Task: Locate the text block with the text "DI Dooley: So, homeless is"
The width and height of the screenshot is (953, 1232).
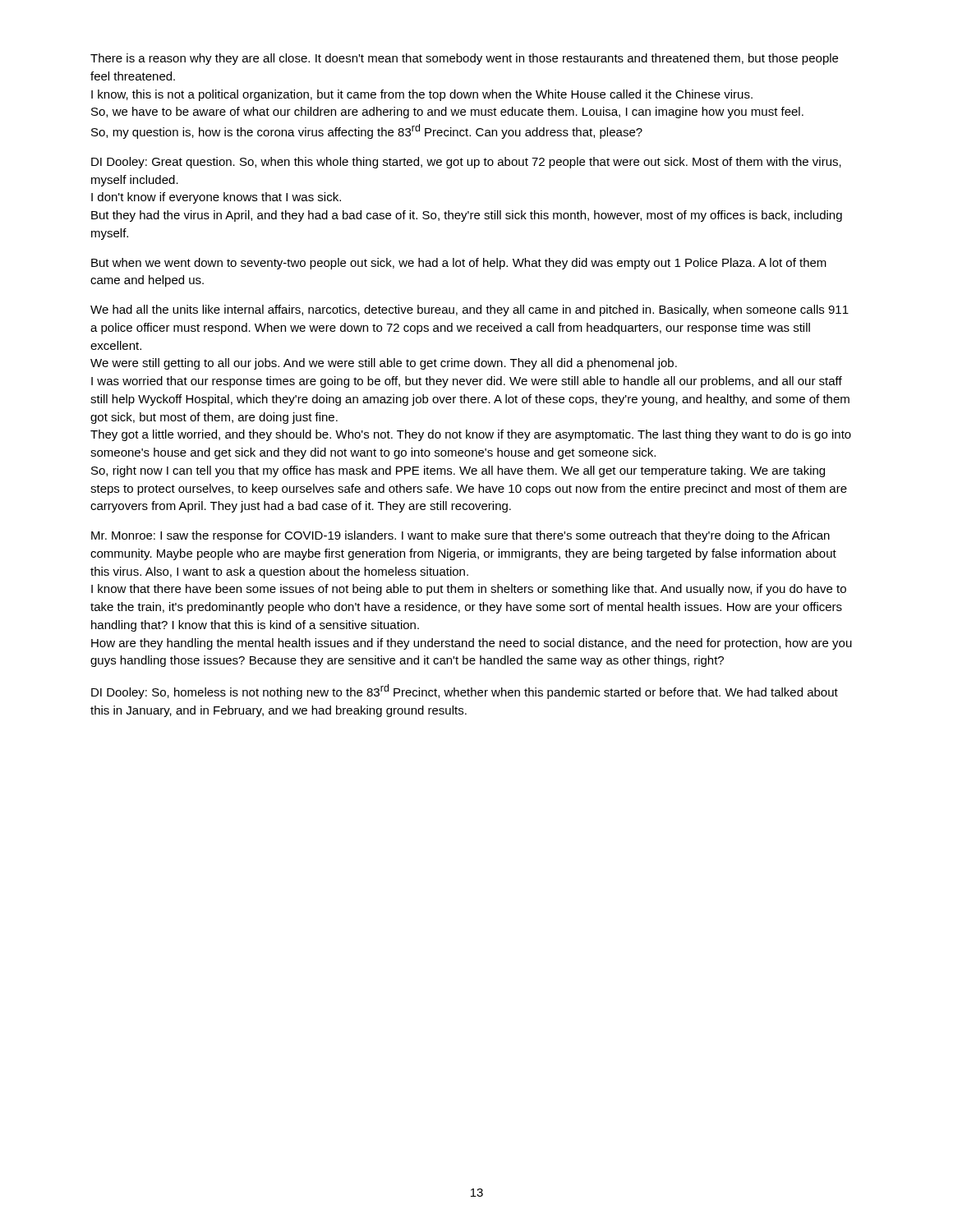Action: [x=464, y=700]
